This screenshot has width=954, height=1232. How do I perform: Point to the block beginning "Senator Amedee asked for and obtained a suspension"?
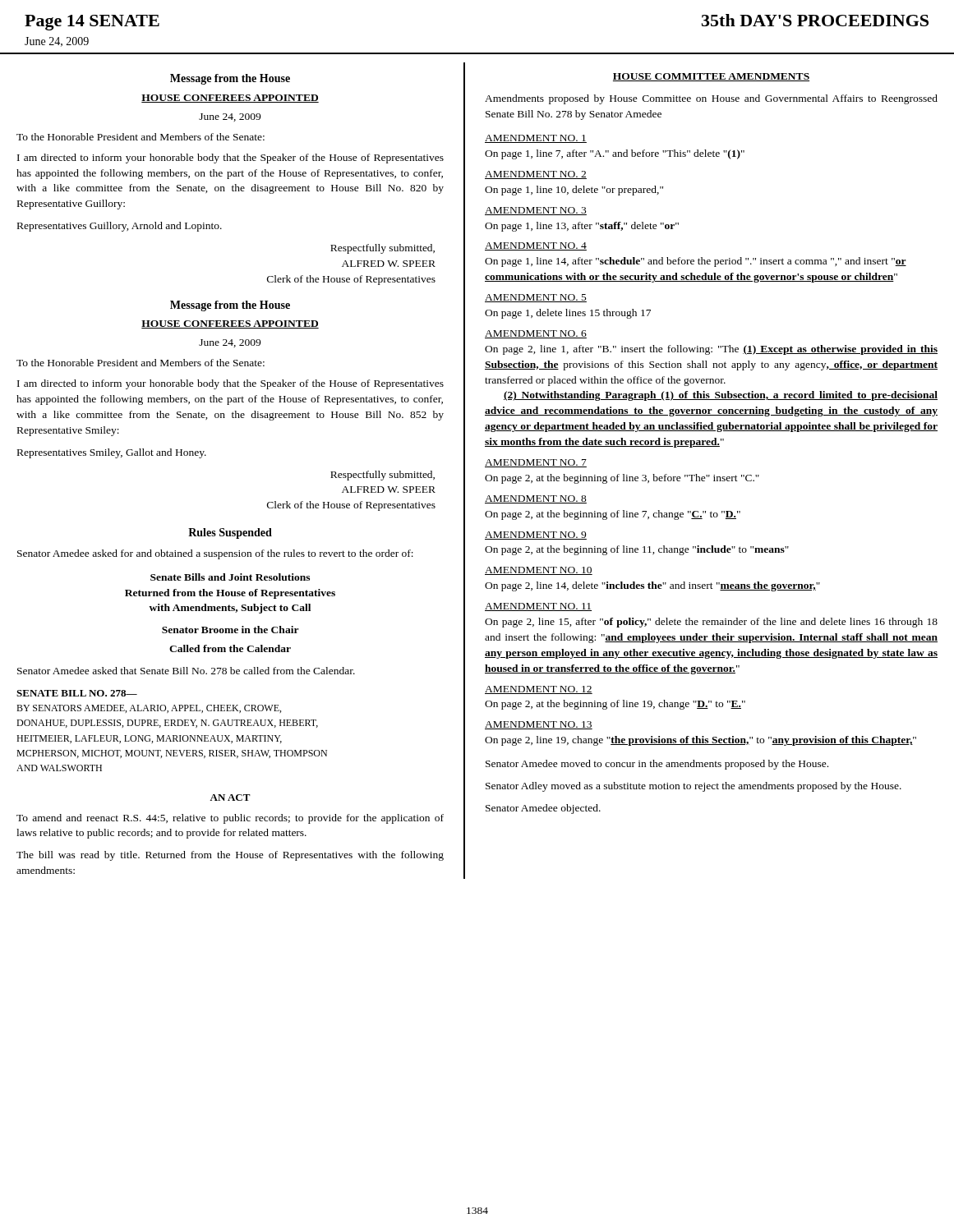[x=215, y=553]
